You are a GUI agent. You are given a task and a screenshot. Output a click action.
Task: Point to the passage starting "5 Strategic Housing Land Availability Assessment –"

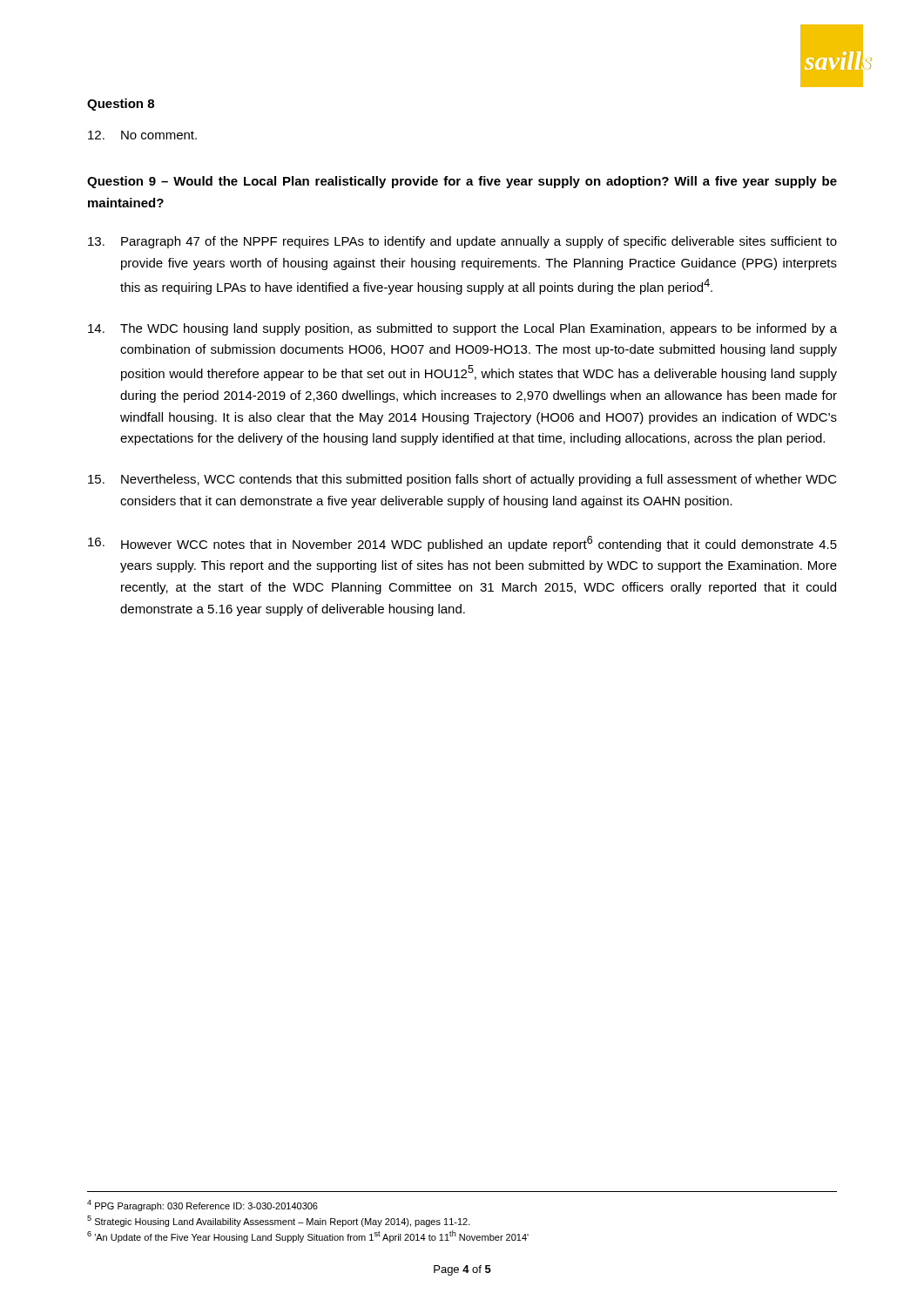click(279, 1220)
